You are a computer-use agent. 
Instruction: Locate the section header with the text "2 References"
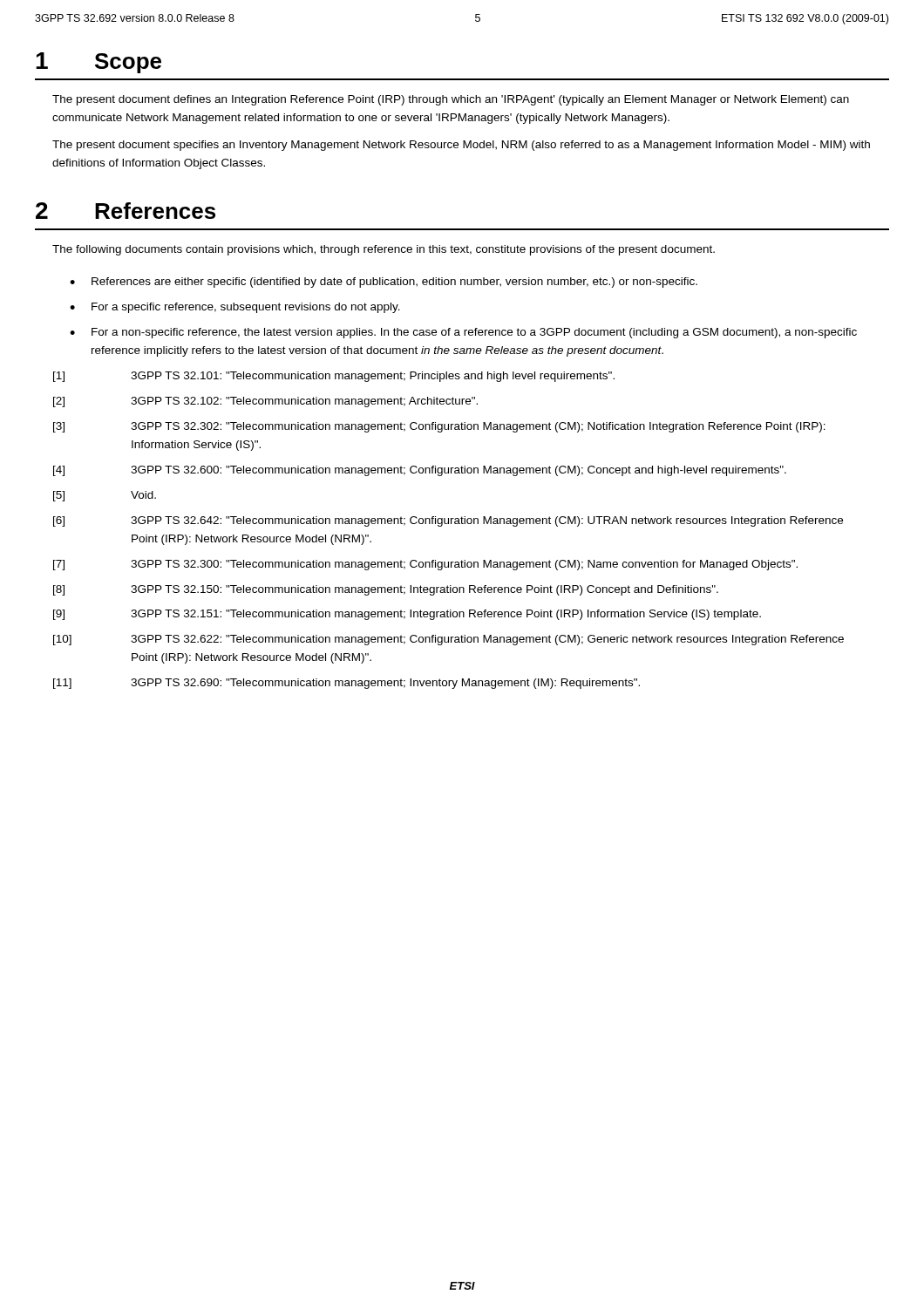tap(126, 211)
